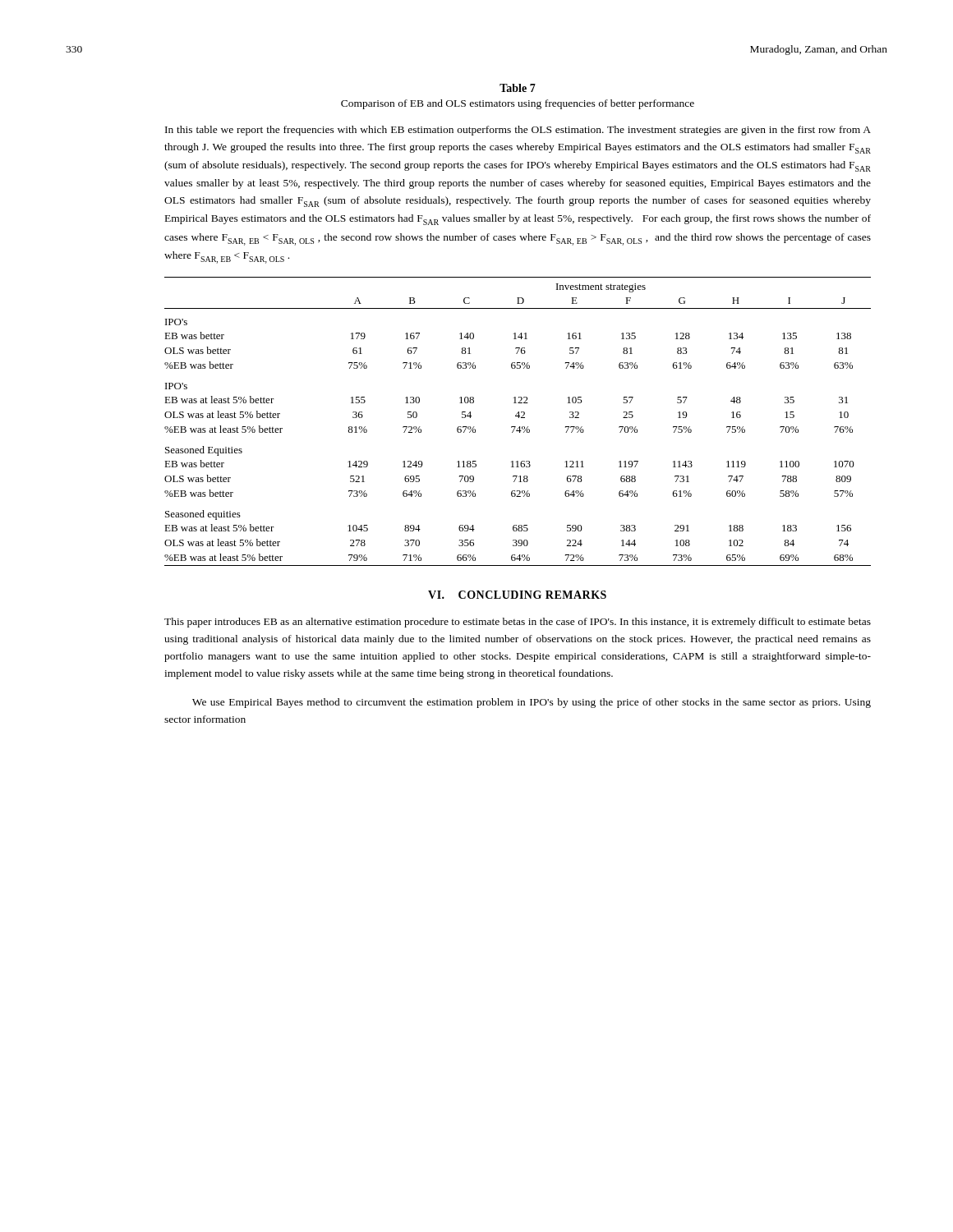Find the section header containing "VI. CONCLUDING REMARKS"

[518, 595]
